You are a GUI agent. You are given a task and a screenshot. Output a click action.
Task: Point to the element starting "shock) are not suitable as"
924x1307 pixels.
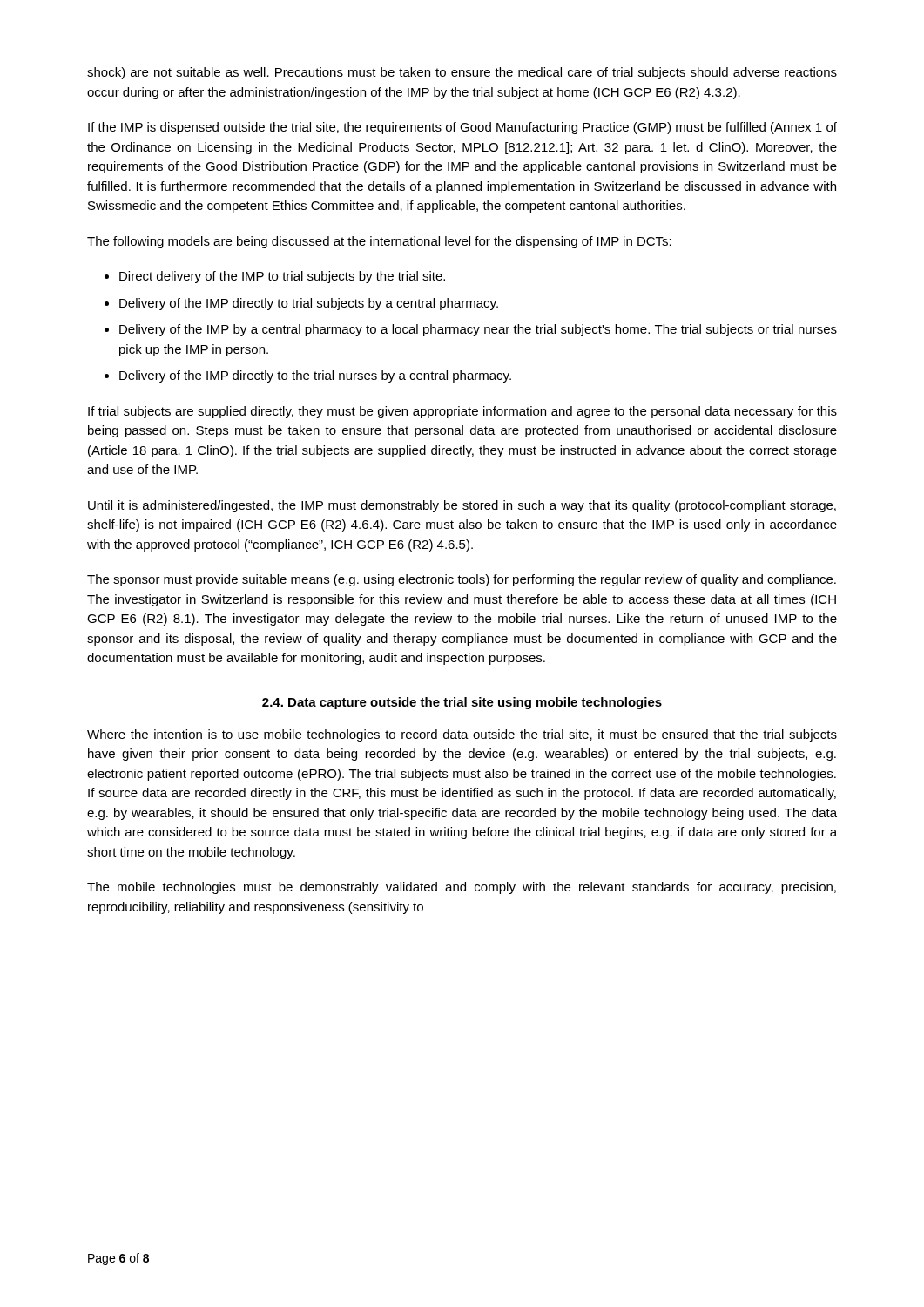click(462, 82)
